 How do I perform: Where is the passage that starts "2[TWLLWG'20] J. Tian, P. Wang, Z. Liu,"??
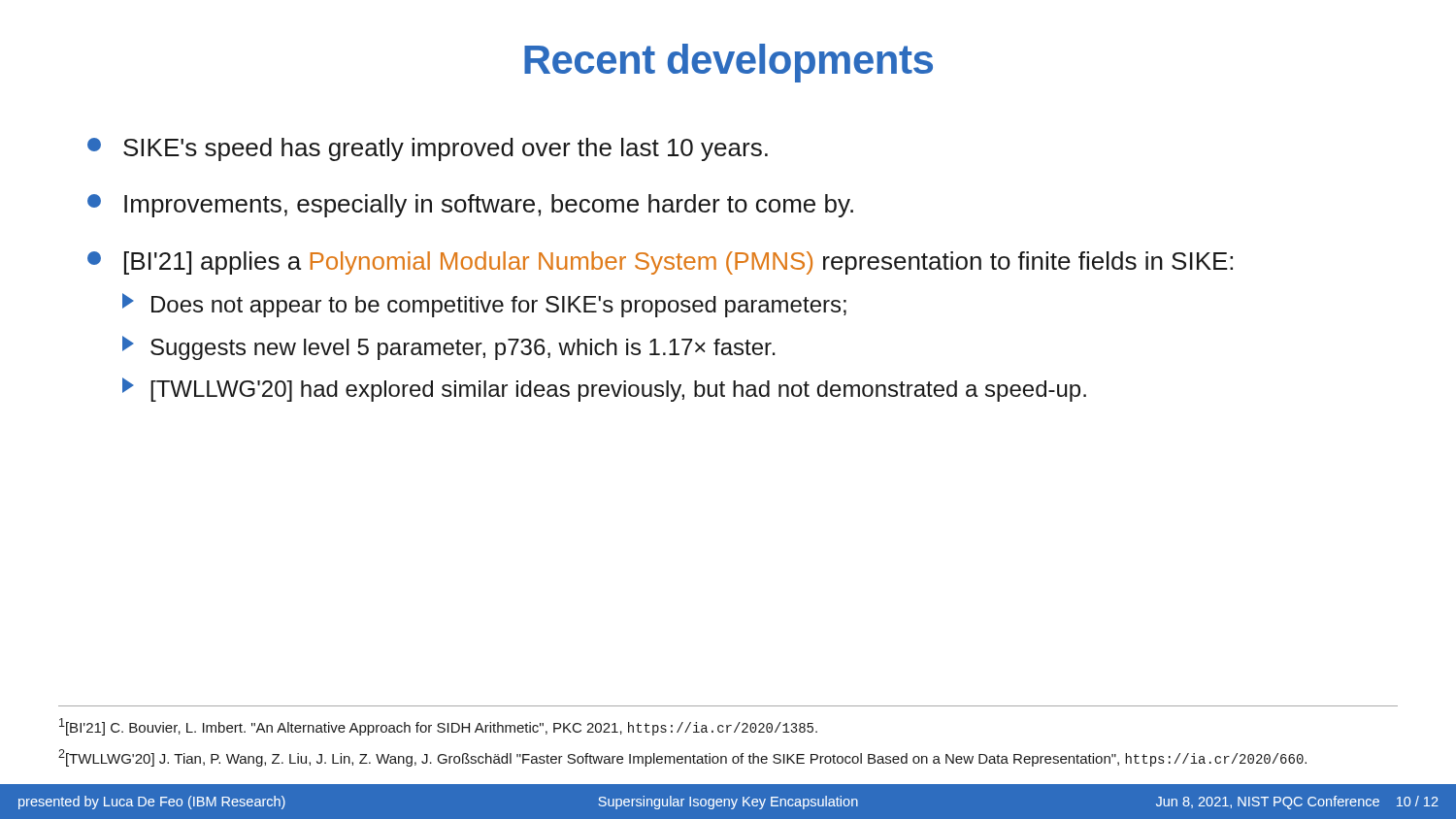(683, 757)
